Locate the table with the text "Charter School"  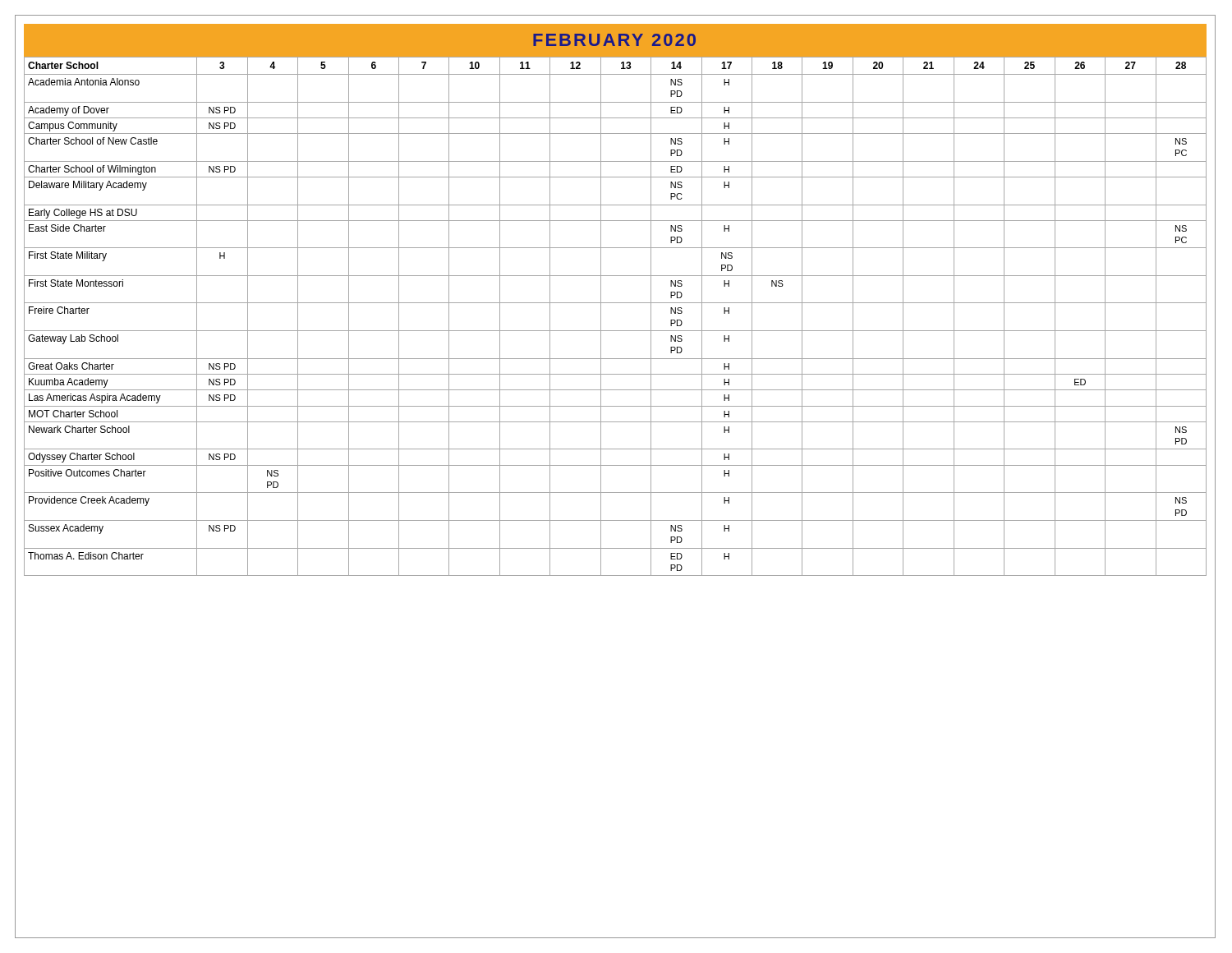[x=615, y=316]
